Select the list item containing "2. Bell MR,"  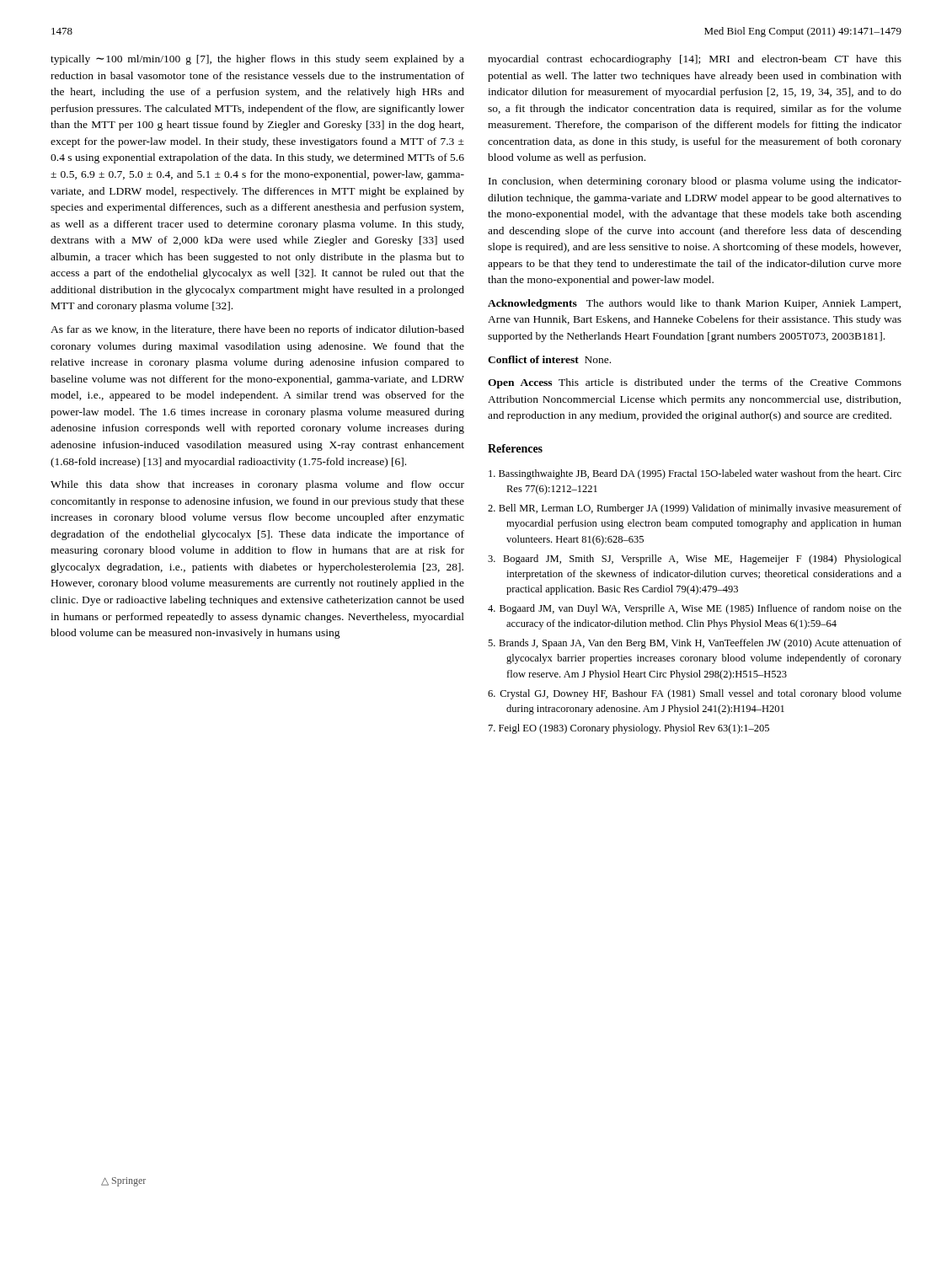coord(695,524)
